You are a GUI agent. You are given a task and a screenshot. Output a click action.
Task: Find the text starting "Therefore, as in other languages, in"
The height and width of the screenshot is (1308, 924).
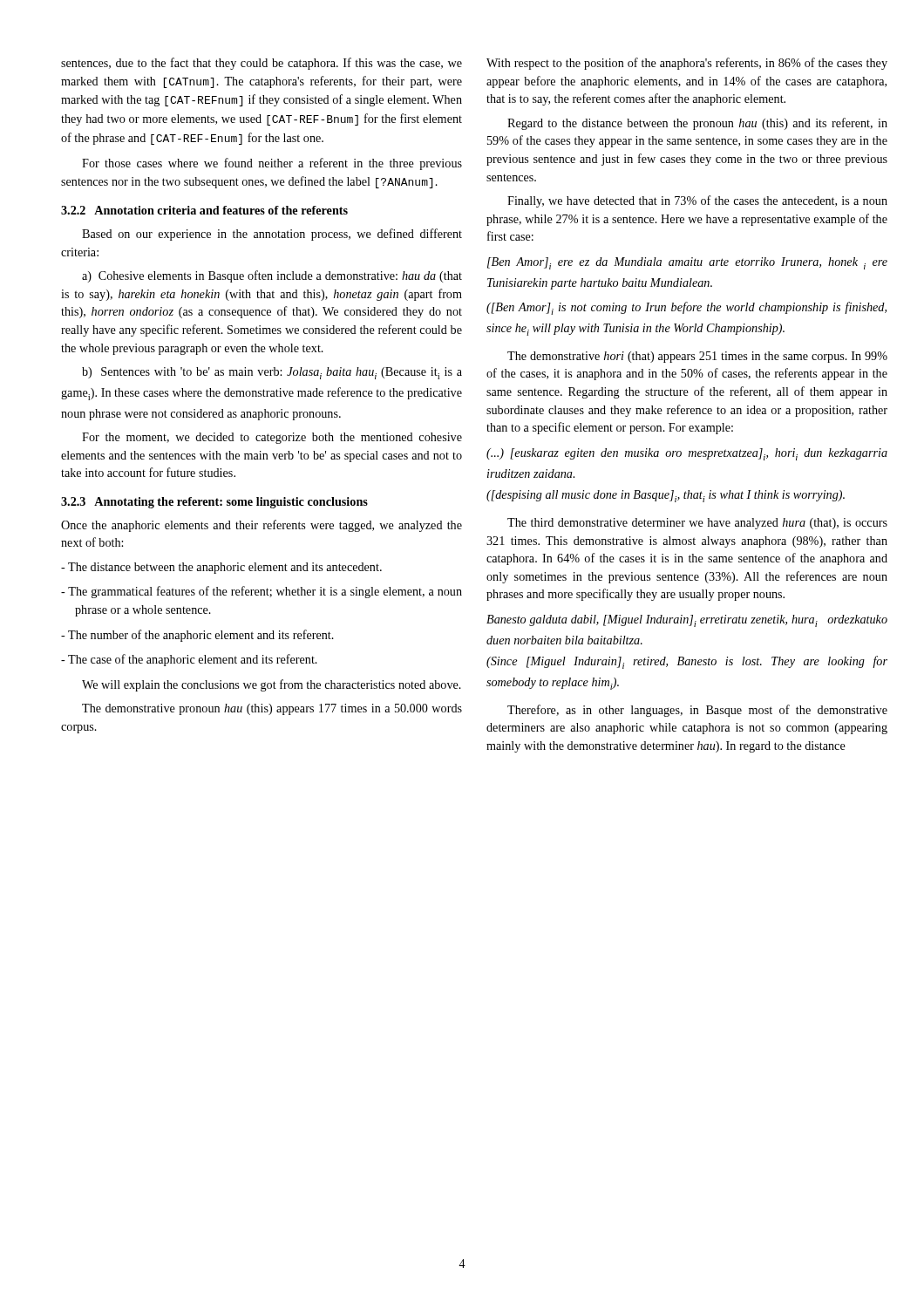click(687, 728)
